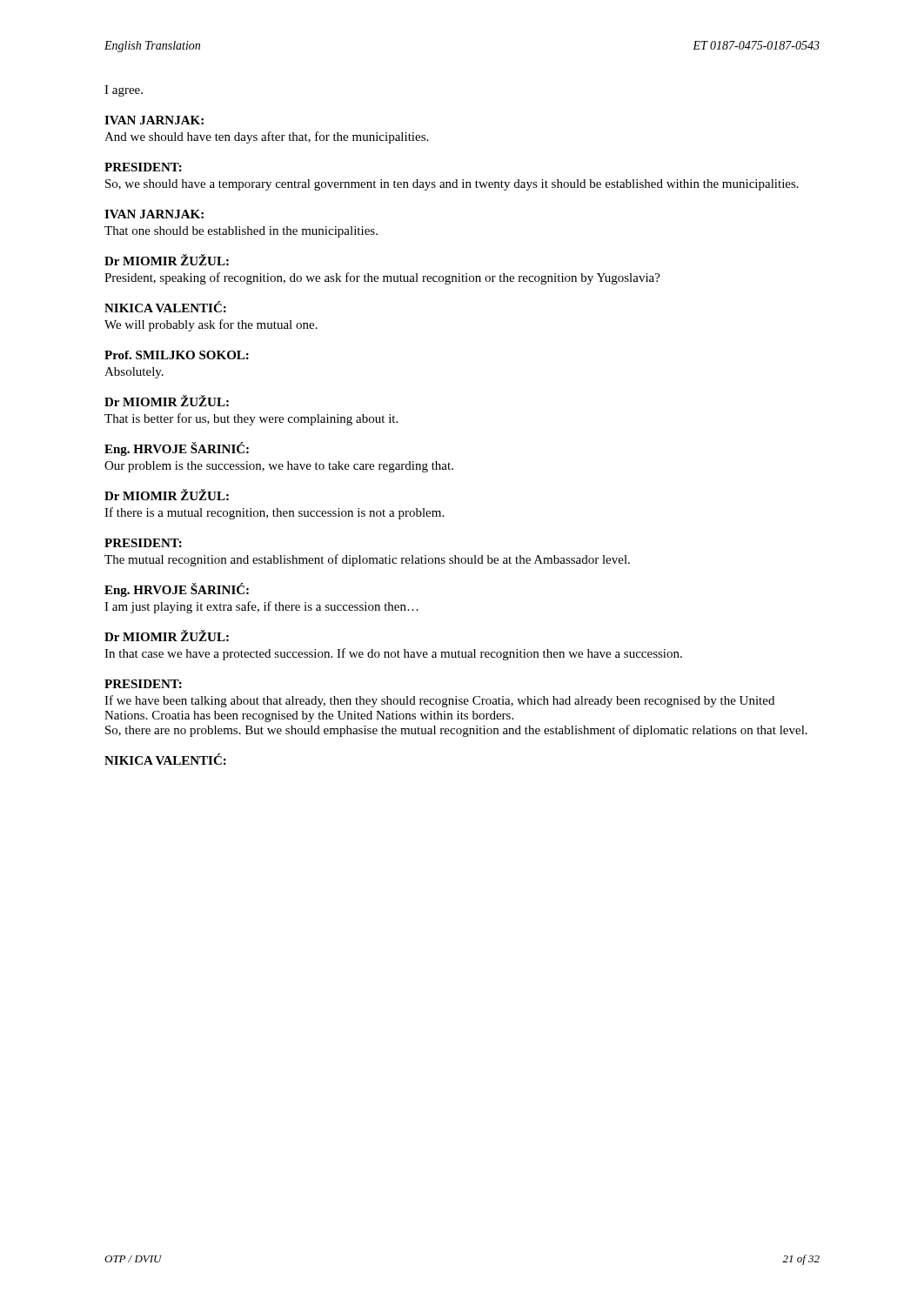The height and width of the screenshot is (1305, 924).
Task: Click the passage that begins "IVAN JARNJAK: And we should have"
Action: point(154,120)
